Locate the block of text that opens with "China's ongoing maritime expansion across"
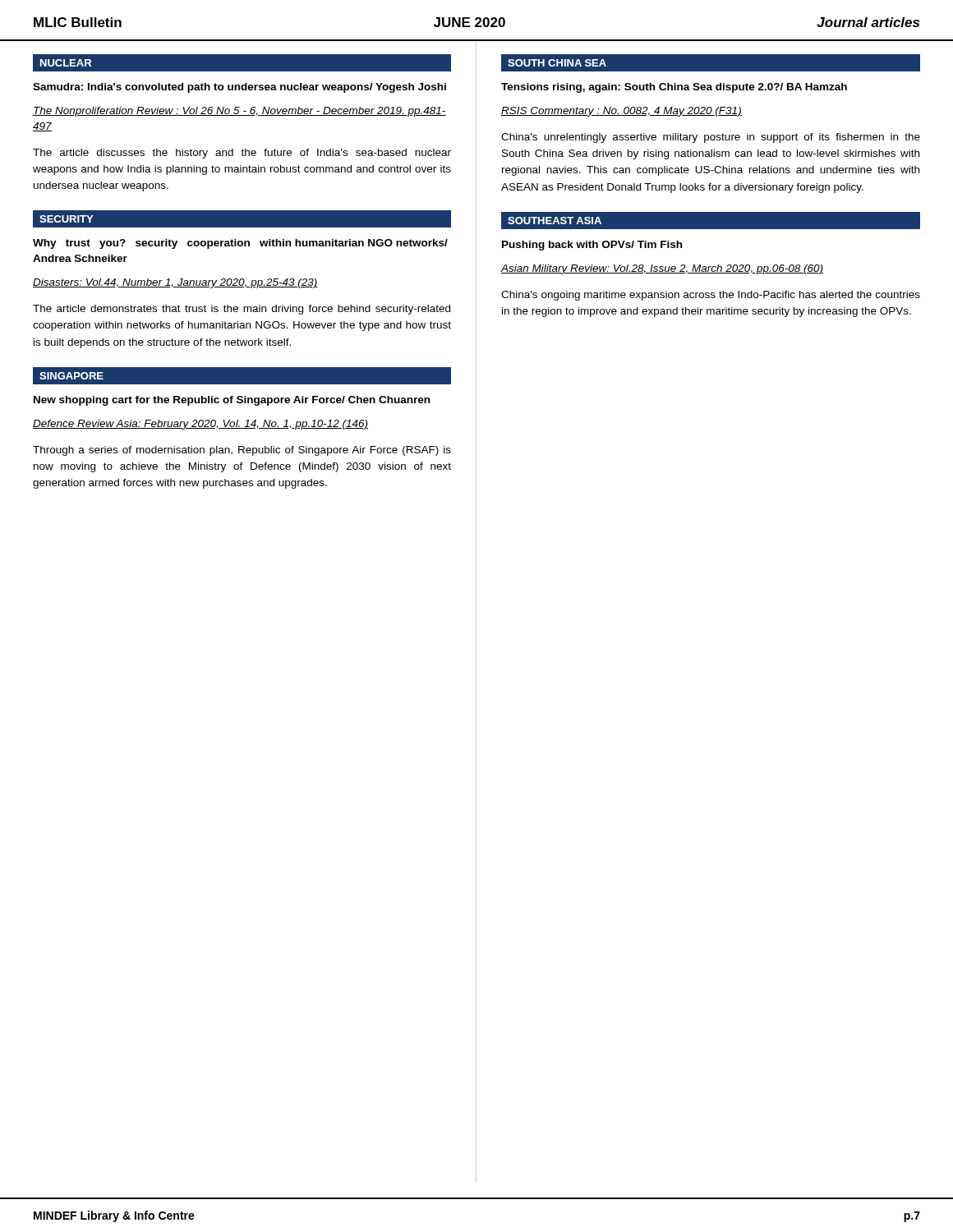This screenshot has width=953, height=1232. pyautogui.click(x=711, y=302)
